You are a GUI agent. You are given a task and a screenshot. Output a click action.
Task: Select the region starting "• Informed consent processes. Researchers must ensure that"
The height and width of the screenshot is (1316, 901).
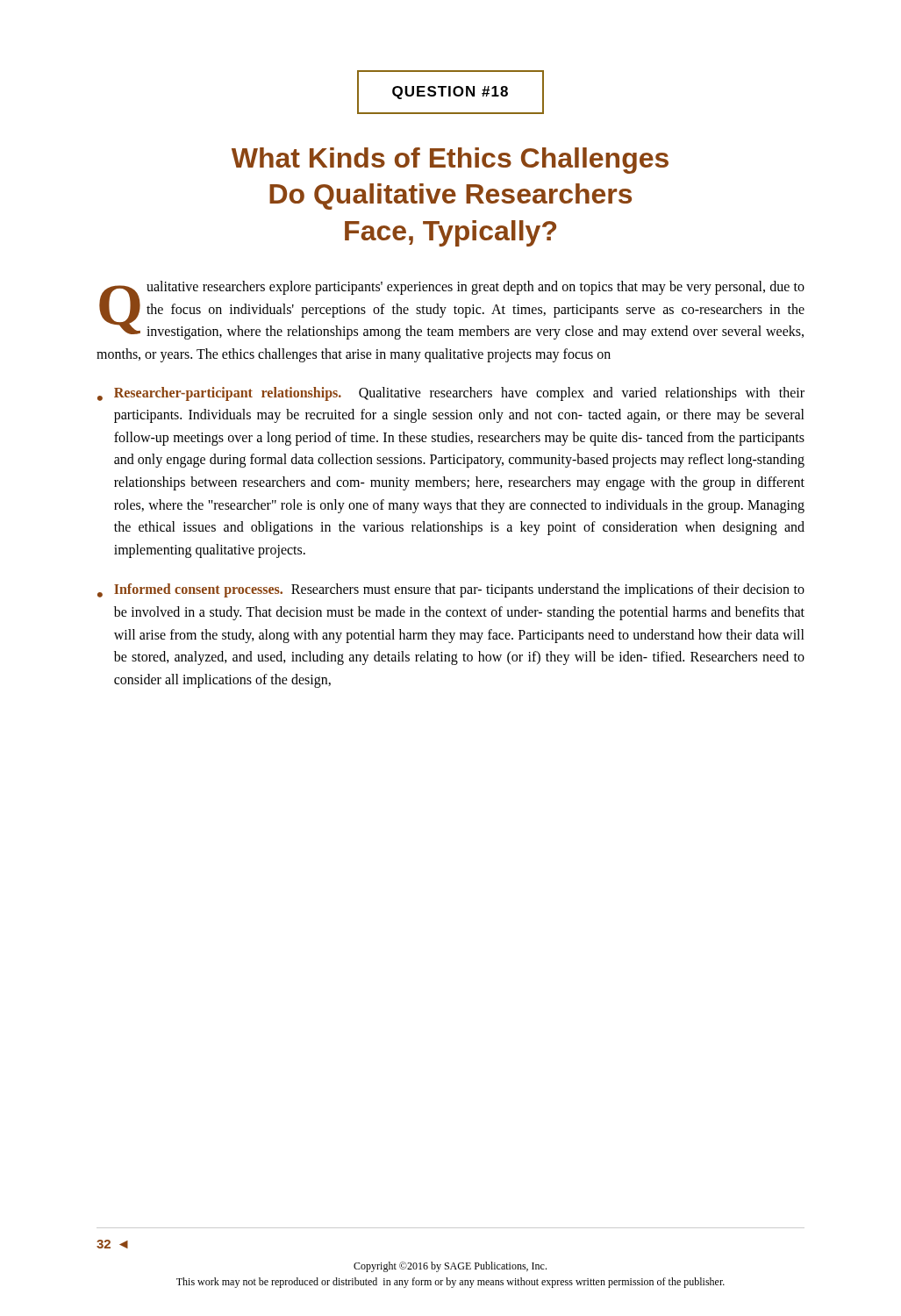(450, 635)
